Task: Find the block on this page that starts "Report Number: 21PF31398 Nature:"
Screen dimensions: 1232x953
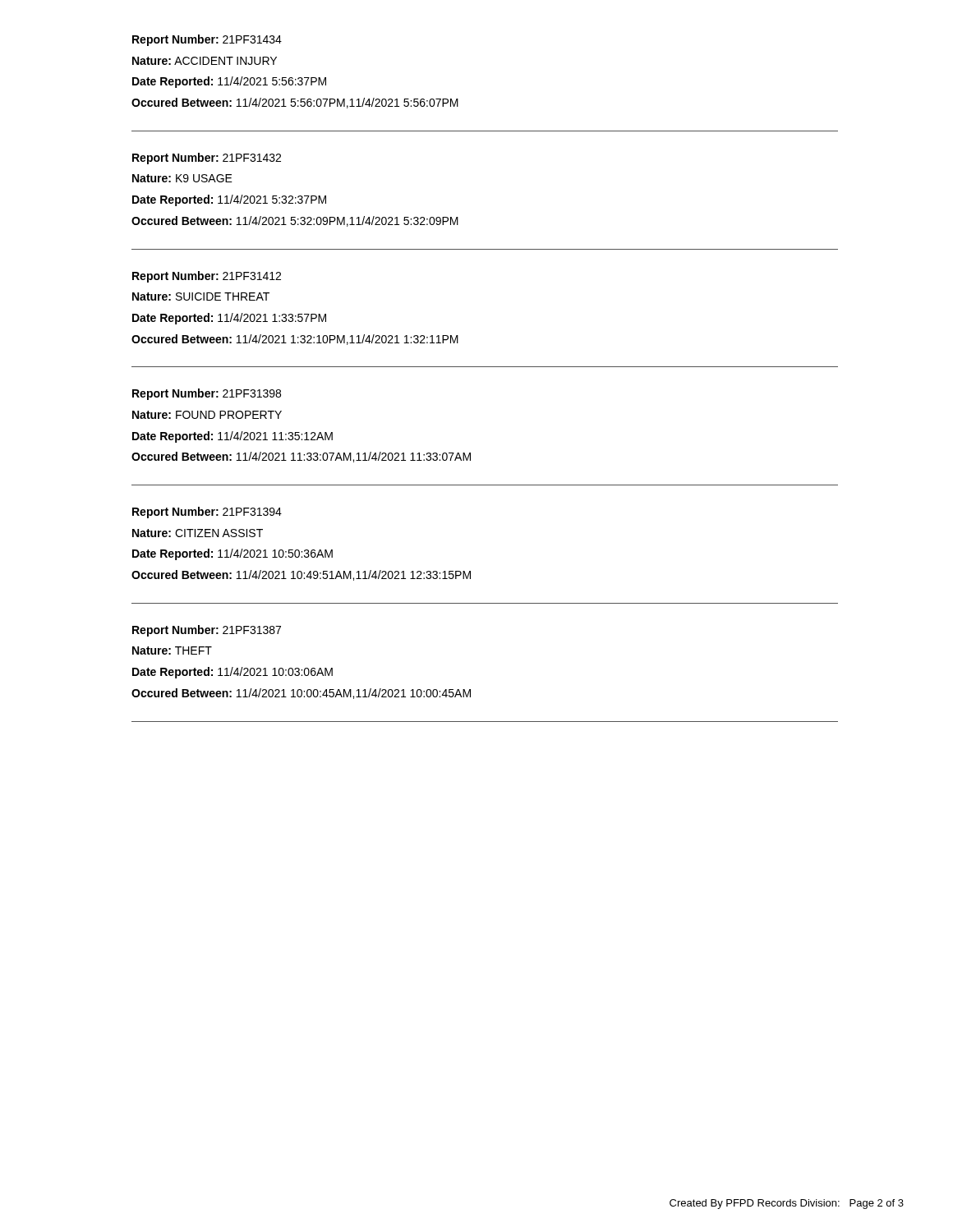Action: pos(207,394)
